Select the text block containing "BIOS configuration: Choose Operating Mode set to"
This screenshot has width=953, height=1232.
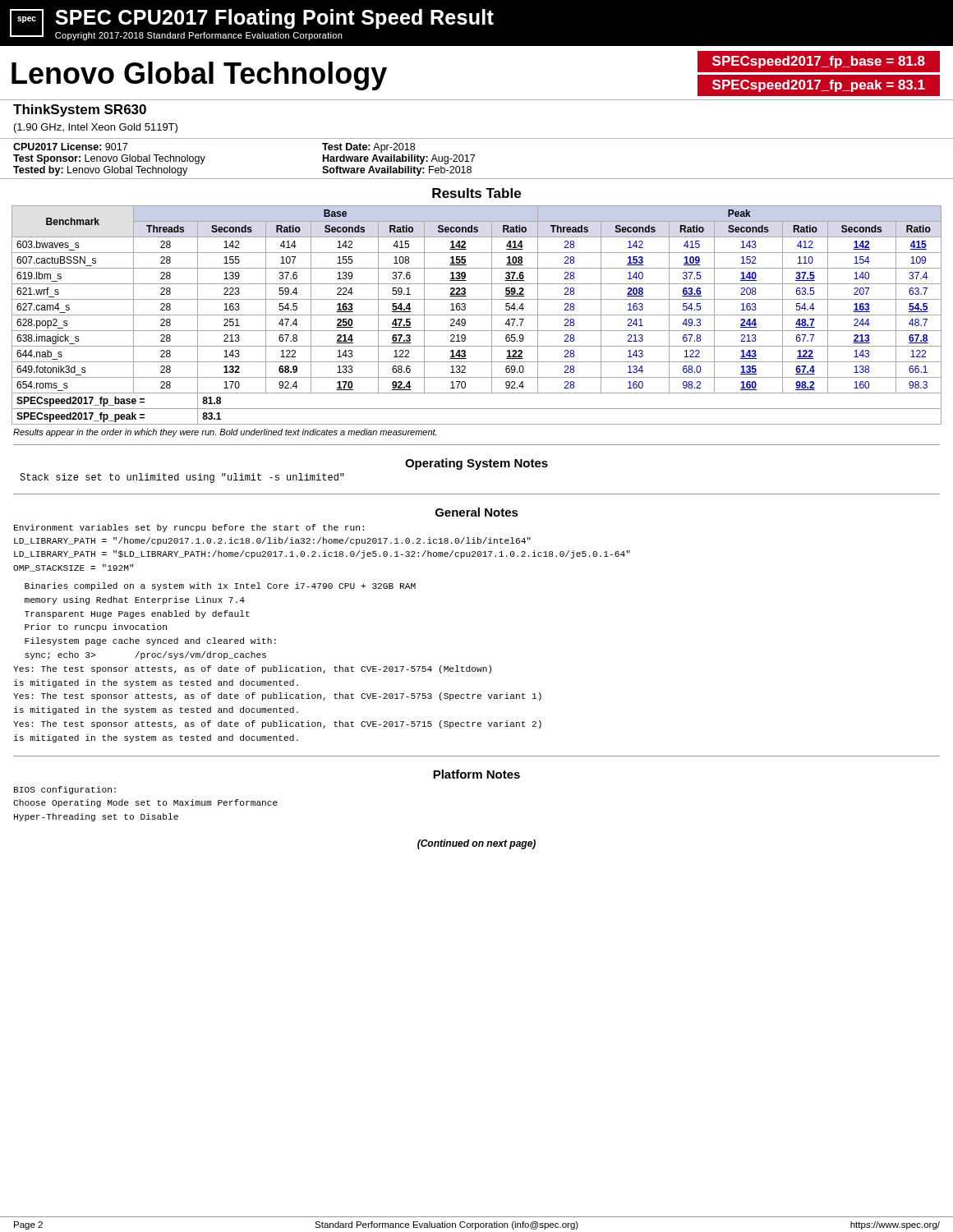pyautogui.click(x=146, y=804)
